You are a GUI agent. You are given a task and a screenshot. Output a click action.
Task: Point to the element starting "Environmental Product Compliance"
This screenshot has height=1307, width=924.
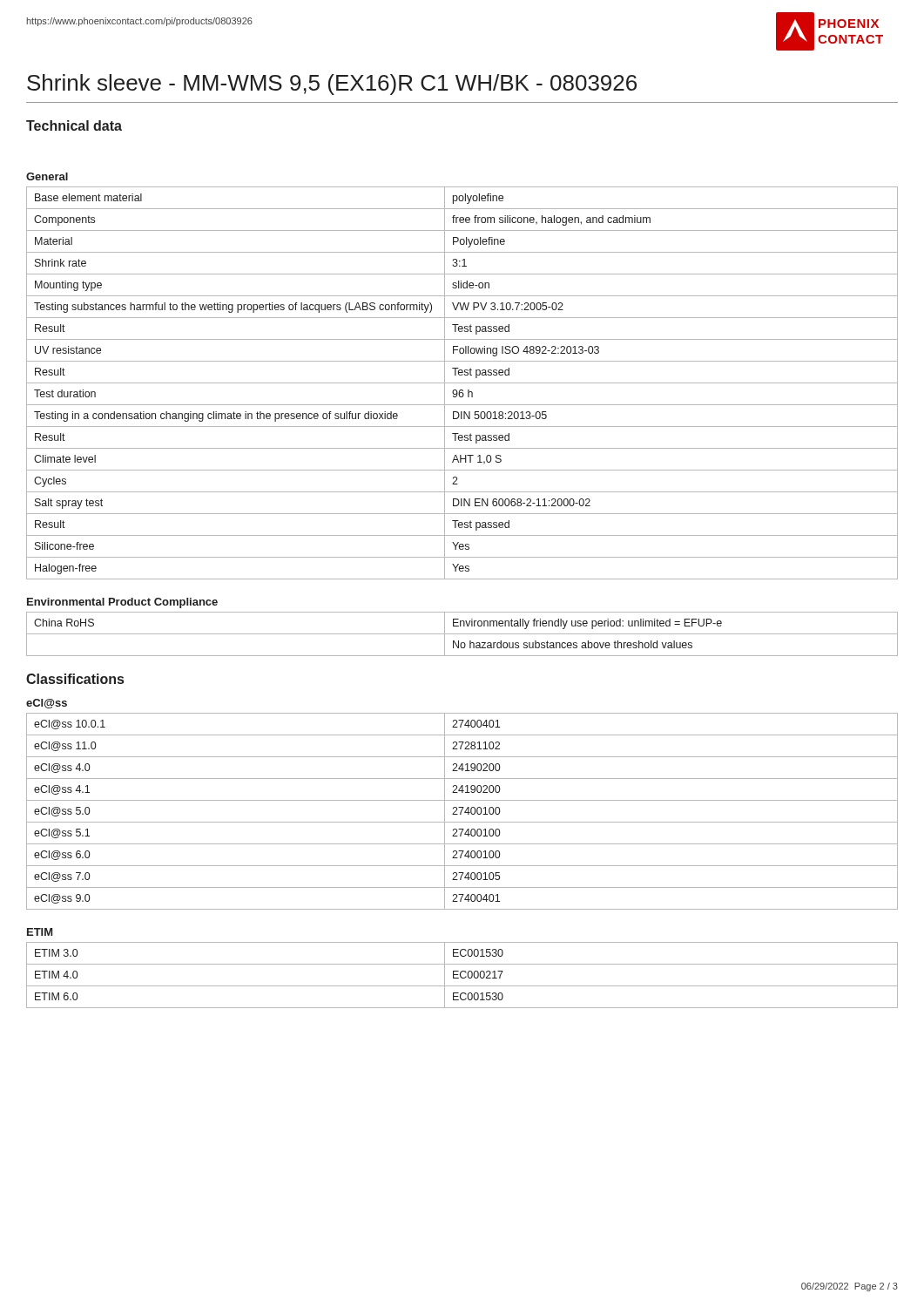[x=462, y=602]
